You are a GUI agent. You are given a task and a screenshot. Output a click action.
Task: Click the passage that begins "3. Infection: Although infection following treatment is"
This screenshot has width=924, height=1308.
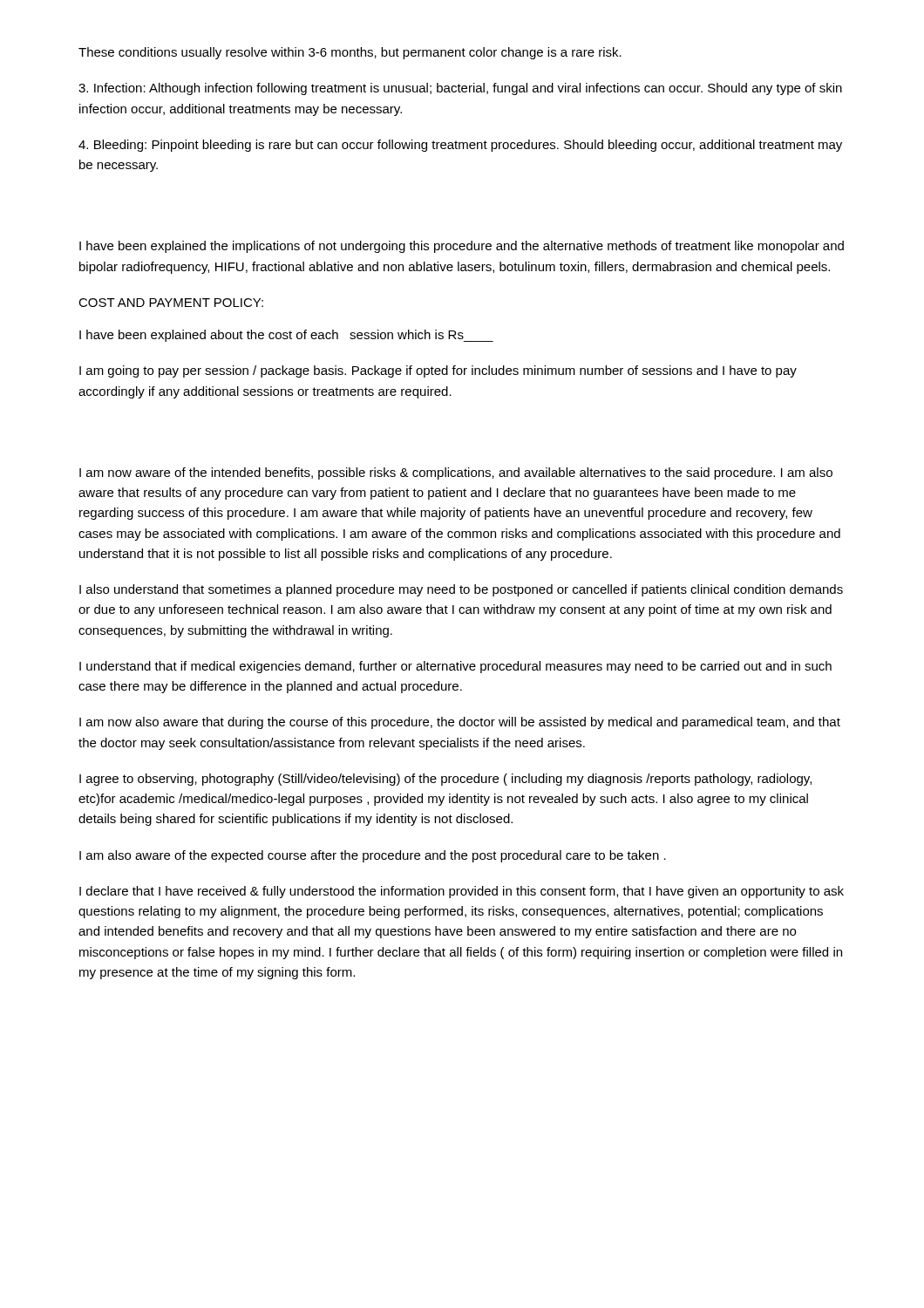point(460,98)
